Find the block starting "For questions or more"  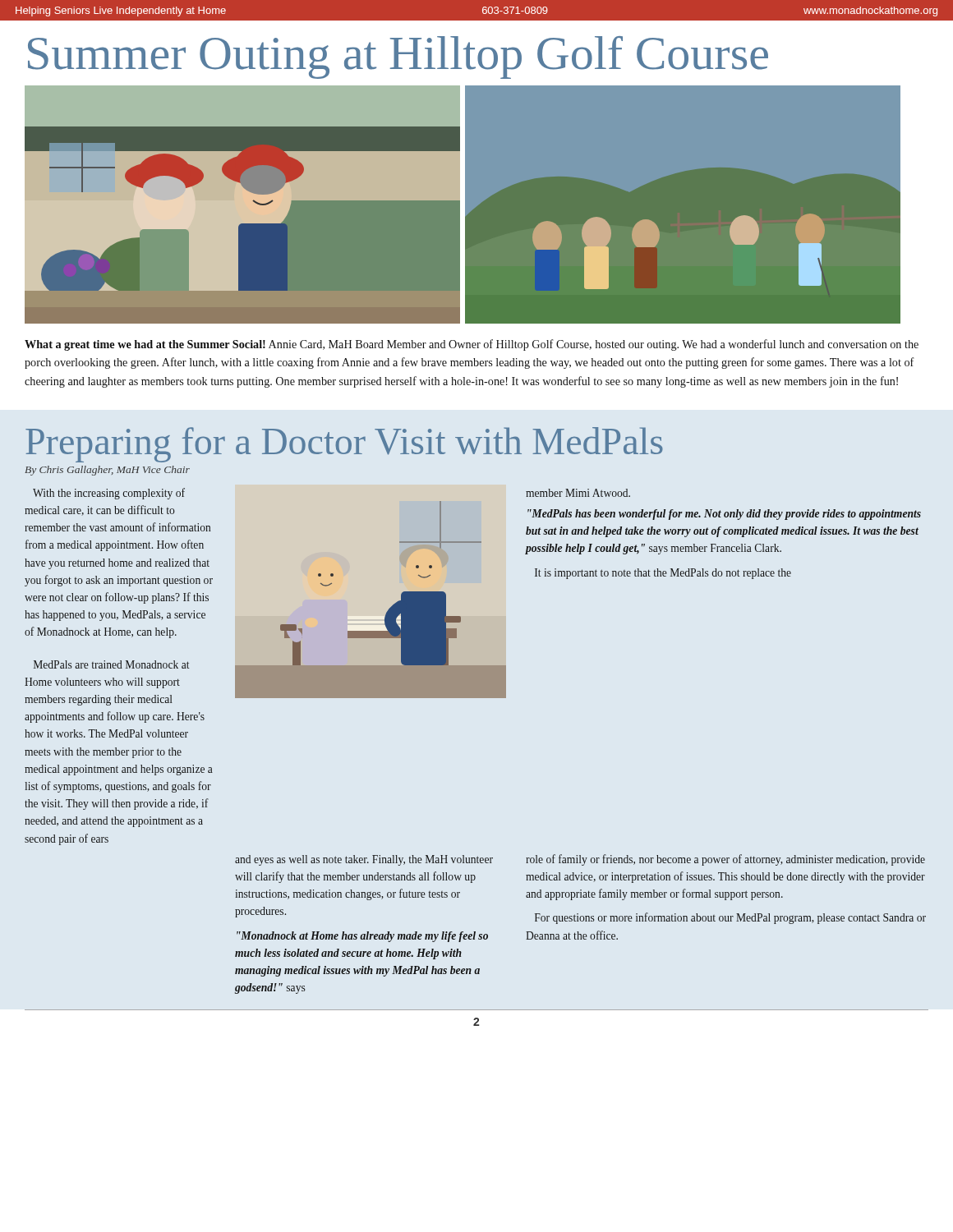726,927
